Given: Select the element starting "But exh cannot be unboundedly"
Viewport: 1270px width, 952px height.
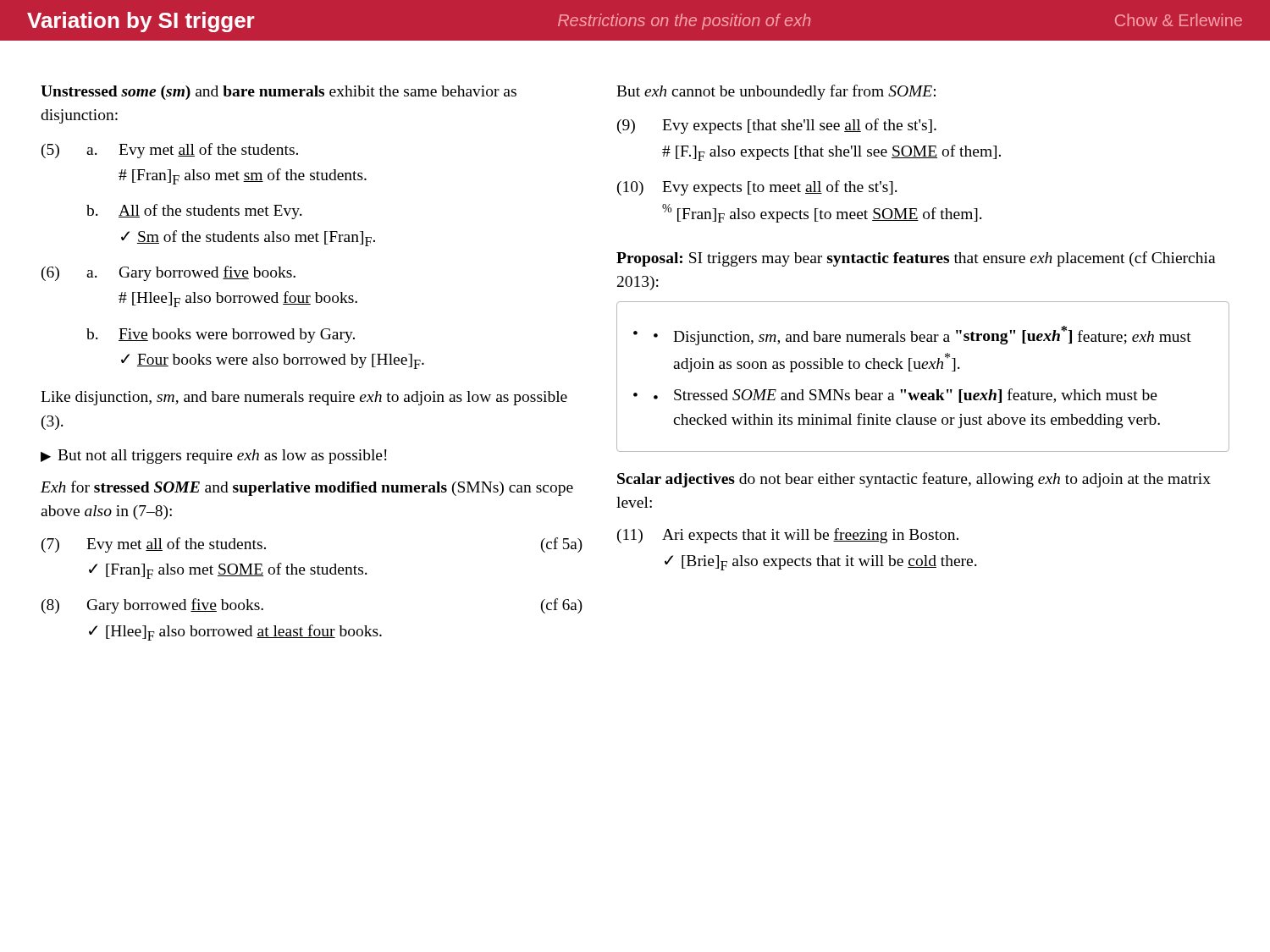Looking at the screenshot, I should point(923,92).
